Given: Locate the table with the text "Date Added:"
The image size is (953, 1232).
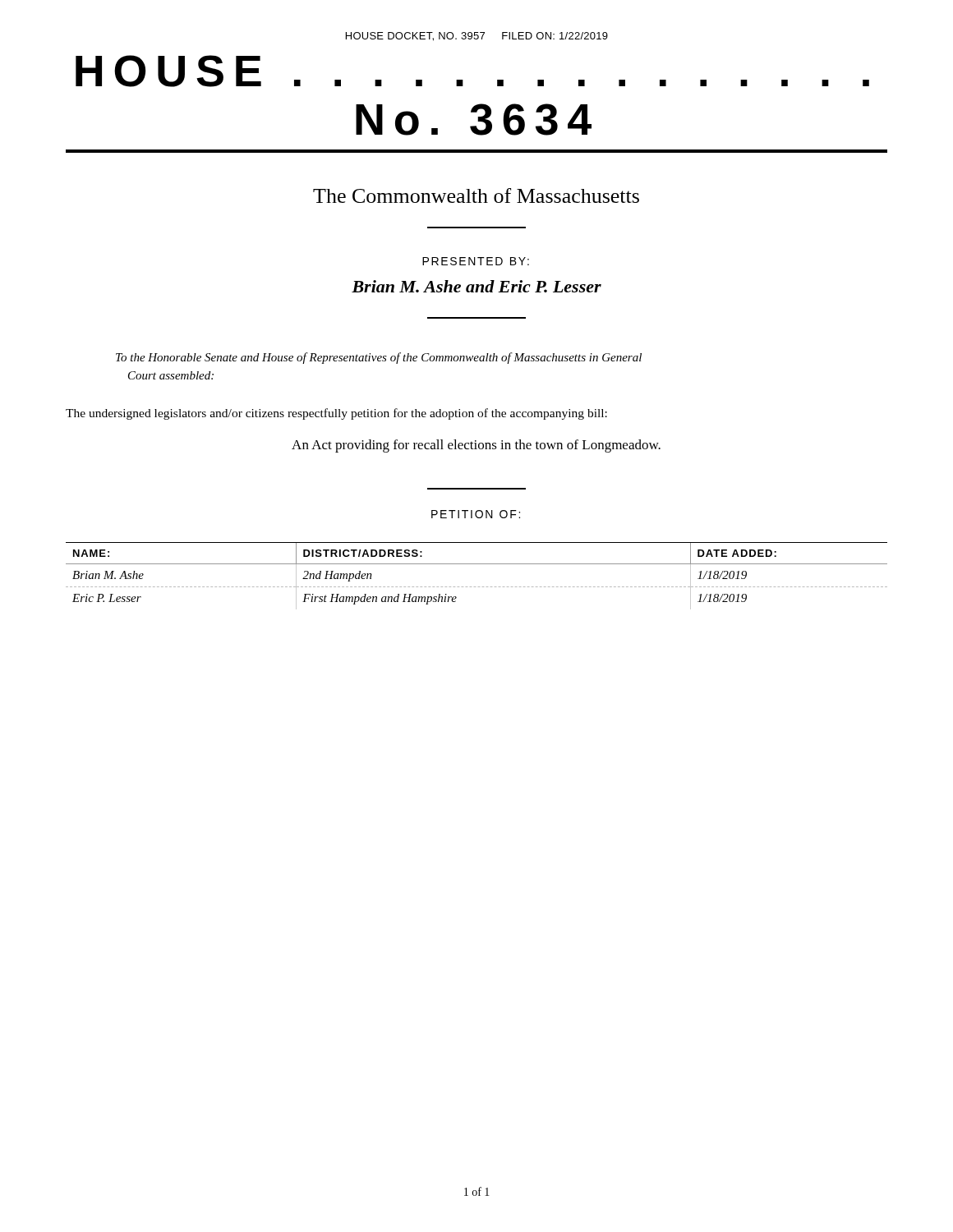Looking at the screenshot, I should tap(476, 576).
